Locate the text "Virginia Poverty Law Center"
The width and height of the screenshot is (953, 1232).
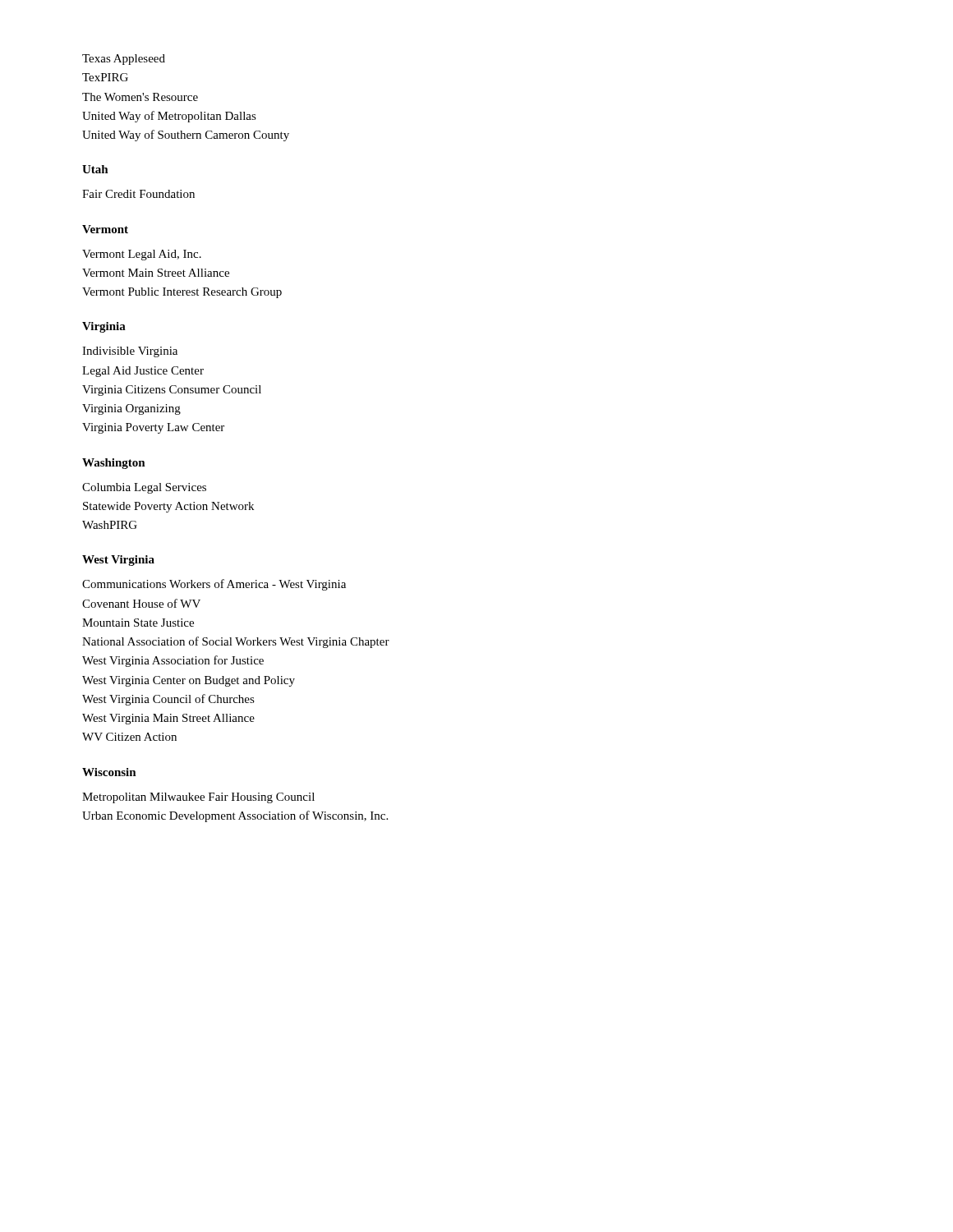click(153, 427)
